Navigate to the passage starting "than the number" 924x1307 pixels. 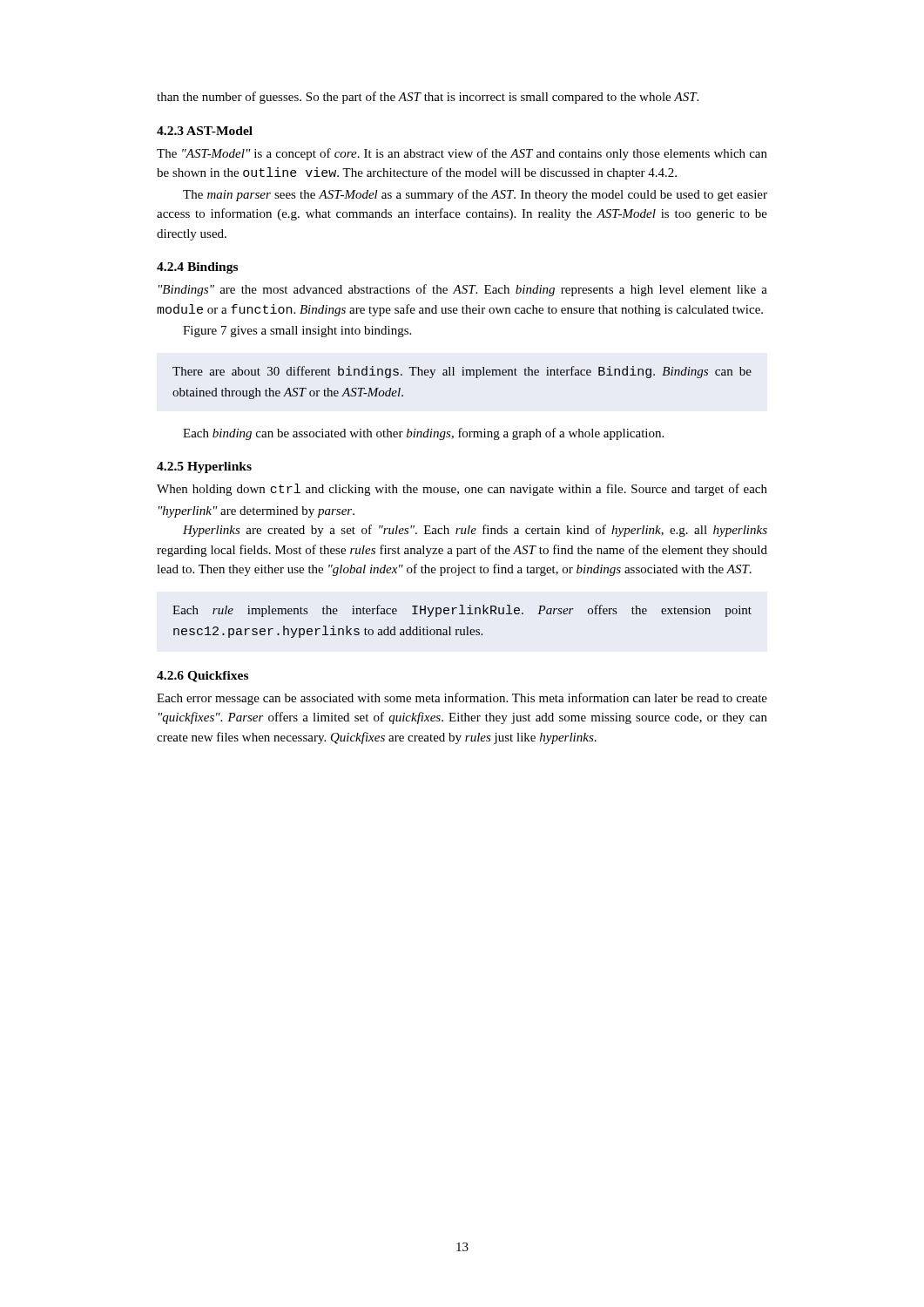tap(462, 97)
